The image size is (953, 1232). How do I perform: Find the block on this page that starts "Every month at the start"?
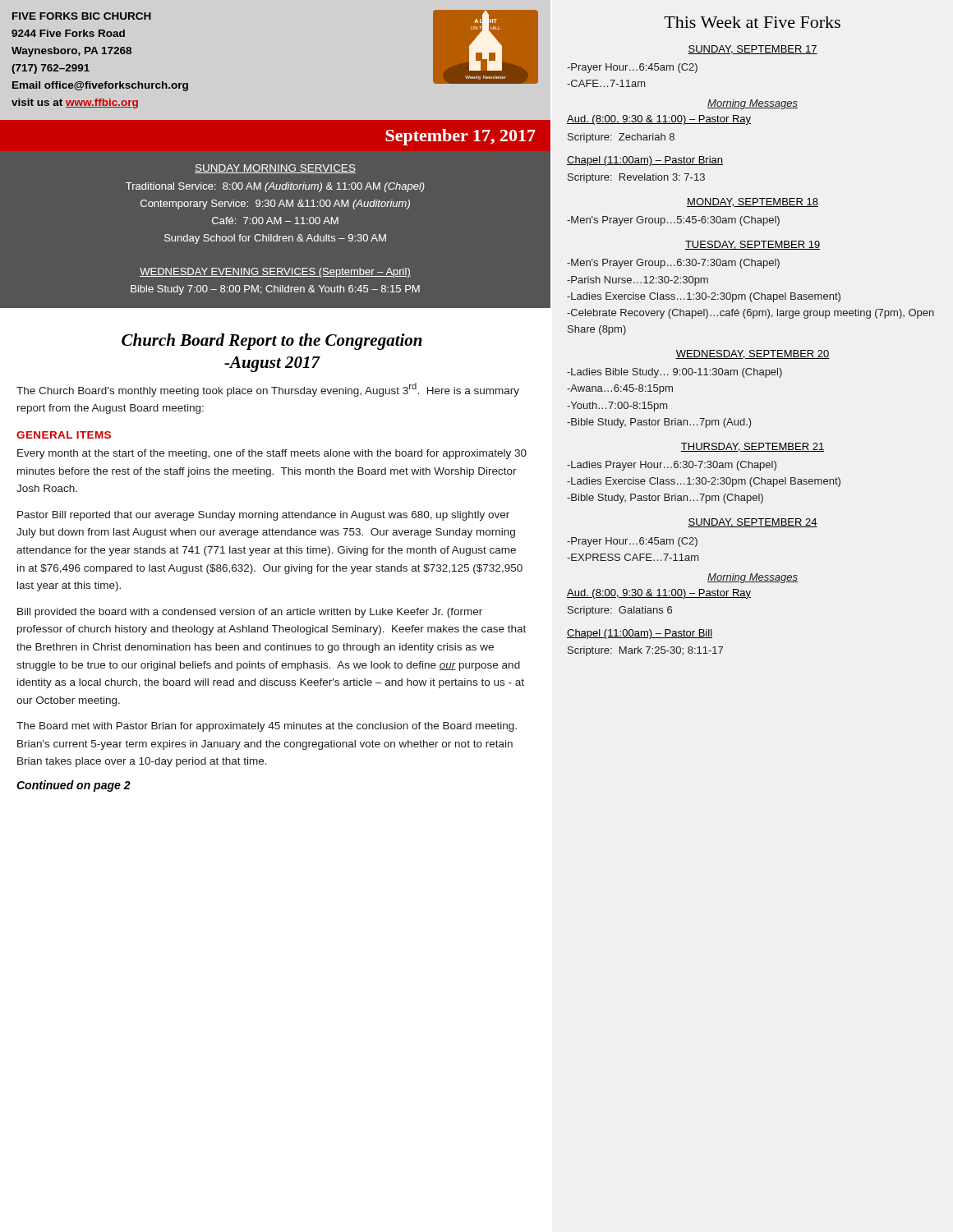[x=272, y=471]
